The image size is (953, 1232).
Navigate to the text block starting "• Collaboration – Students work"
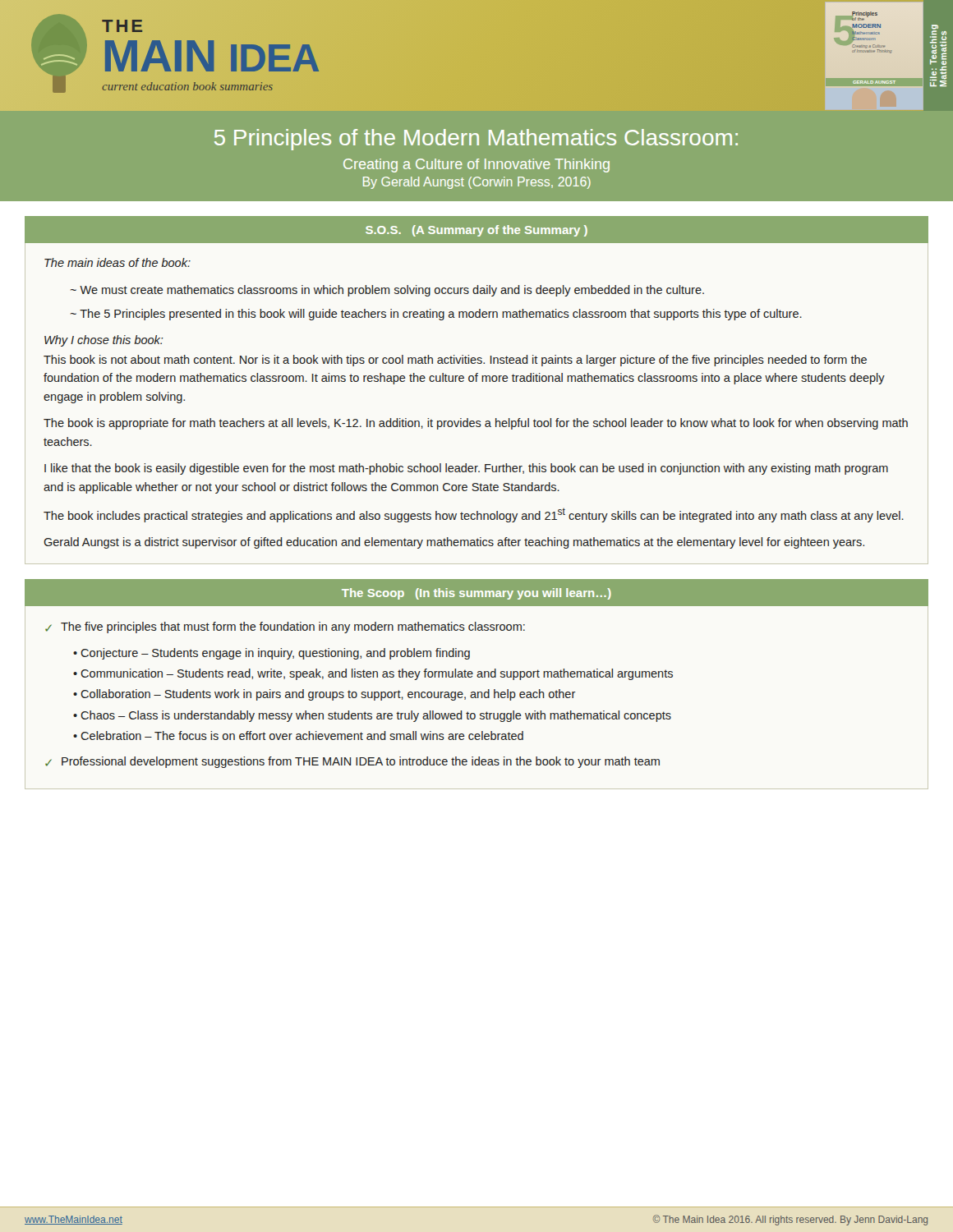pos(324,694)
